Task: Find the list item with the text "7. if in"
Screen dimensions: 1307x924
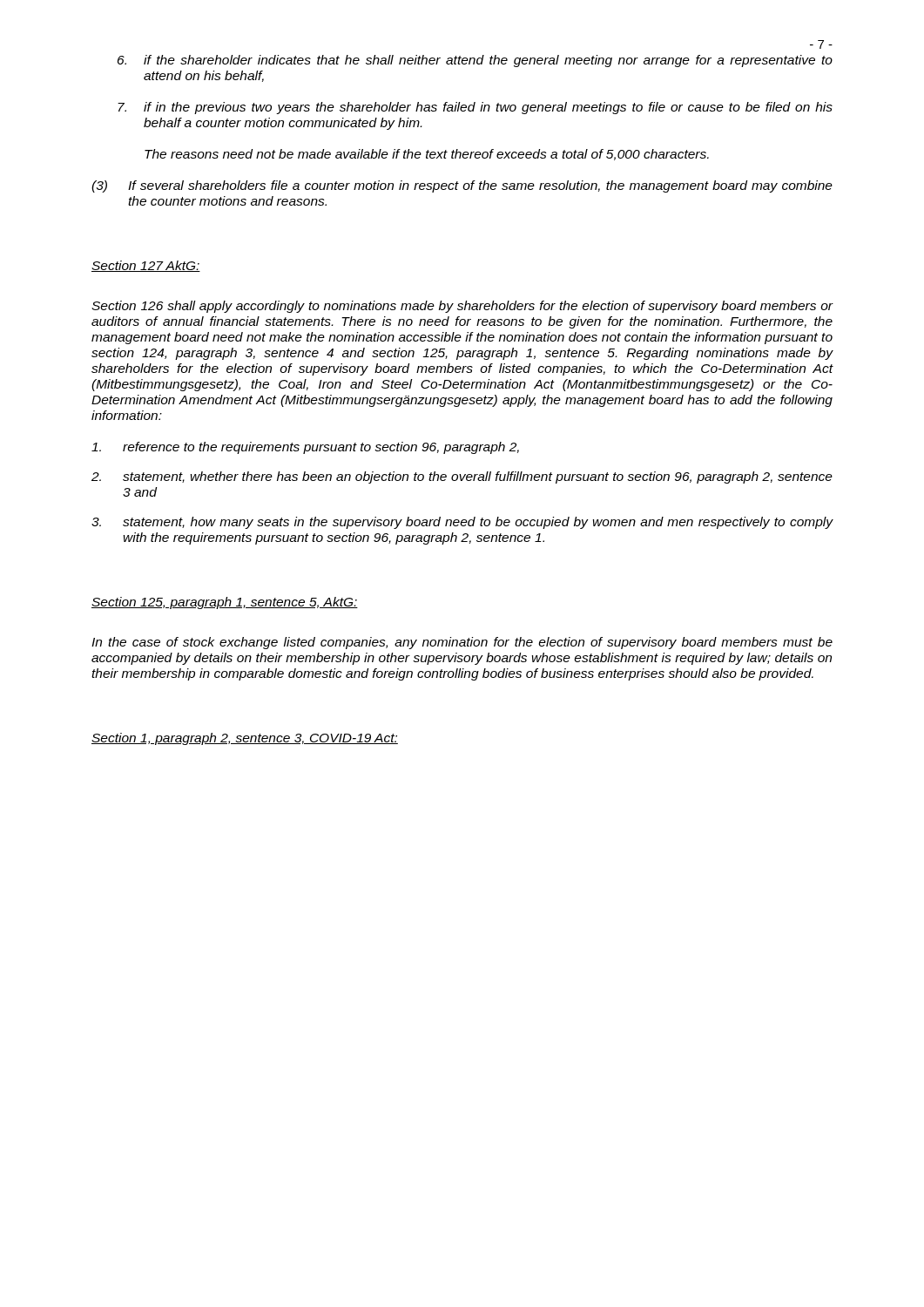Action: coord(462,115)
